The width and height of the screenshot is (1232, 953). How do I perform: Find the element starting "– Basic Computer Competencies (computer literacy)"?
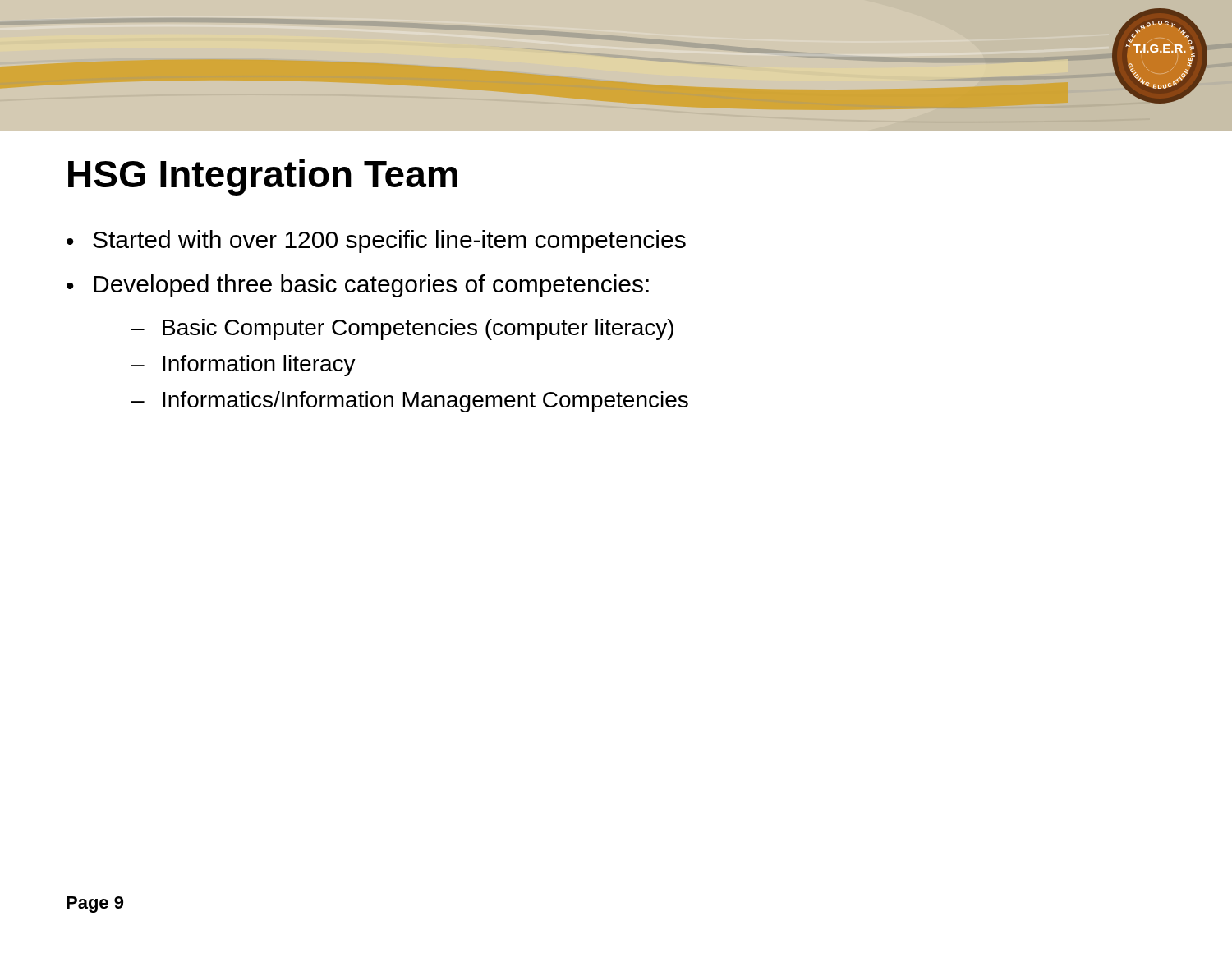click(x=403, y=328)
